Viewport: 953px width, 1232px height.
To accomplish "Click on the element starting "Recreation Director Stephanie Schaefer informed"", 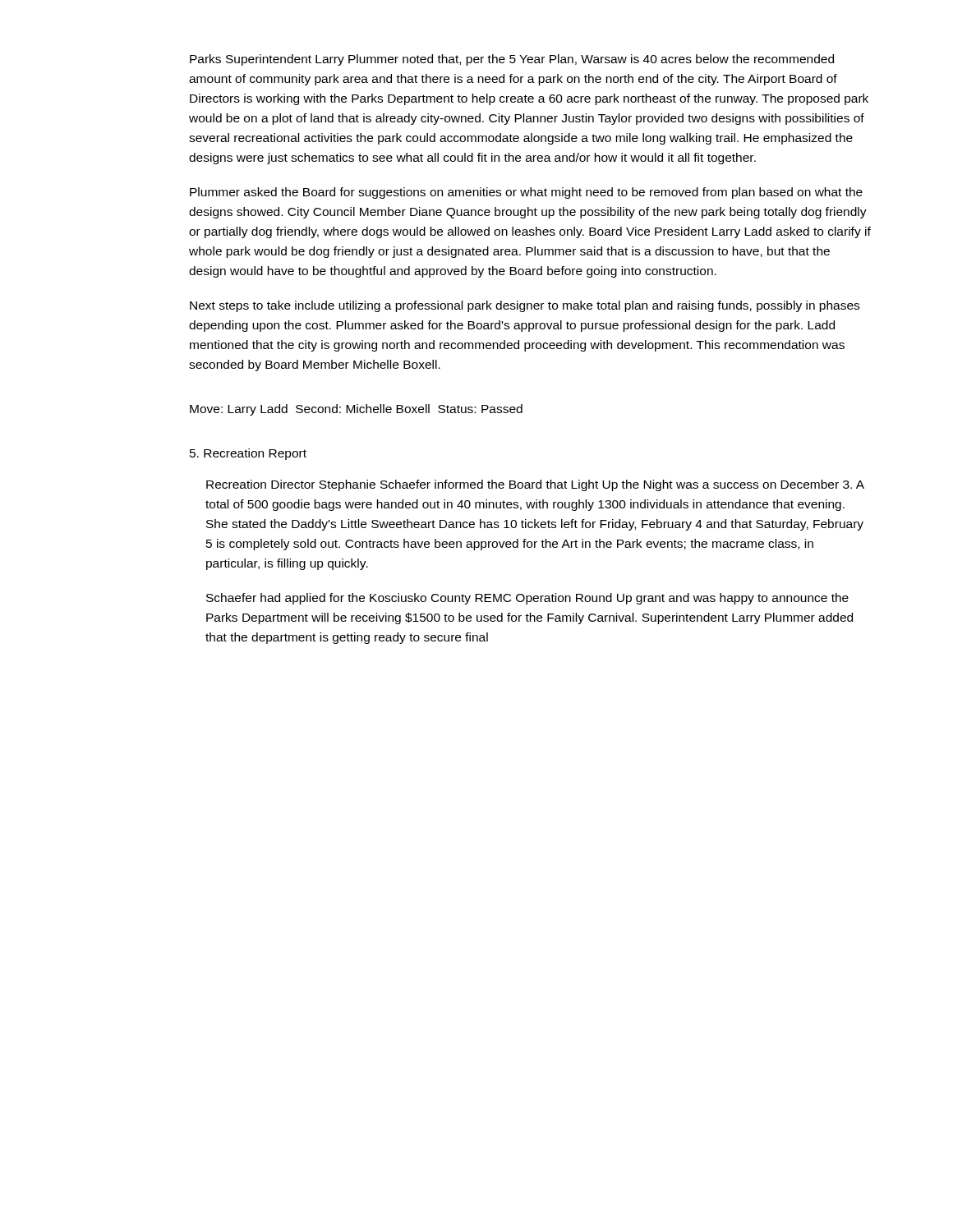I will [x=535, y=524].
